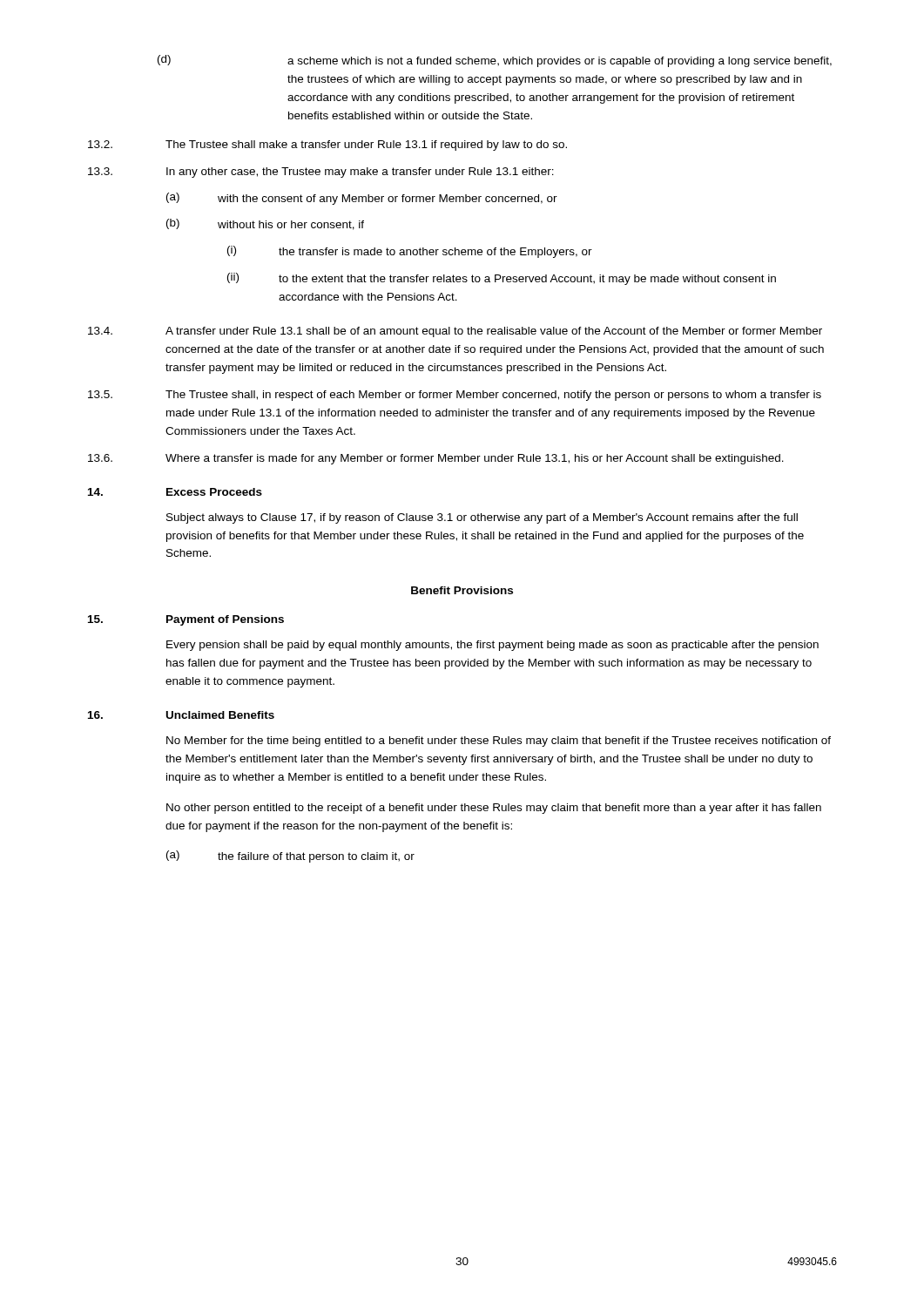The image size is (924, 1307).
Task: Locate the list item with the text "(d) a scheme which is not"
Action: (462, 89)
